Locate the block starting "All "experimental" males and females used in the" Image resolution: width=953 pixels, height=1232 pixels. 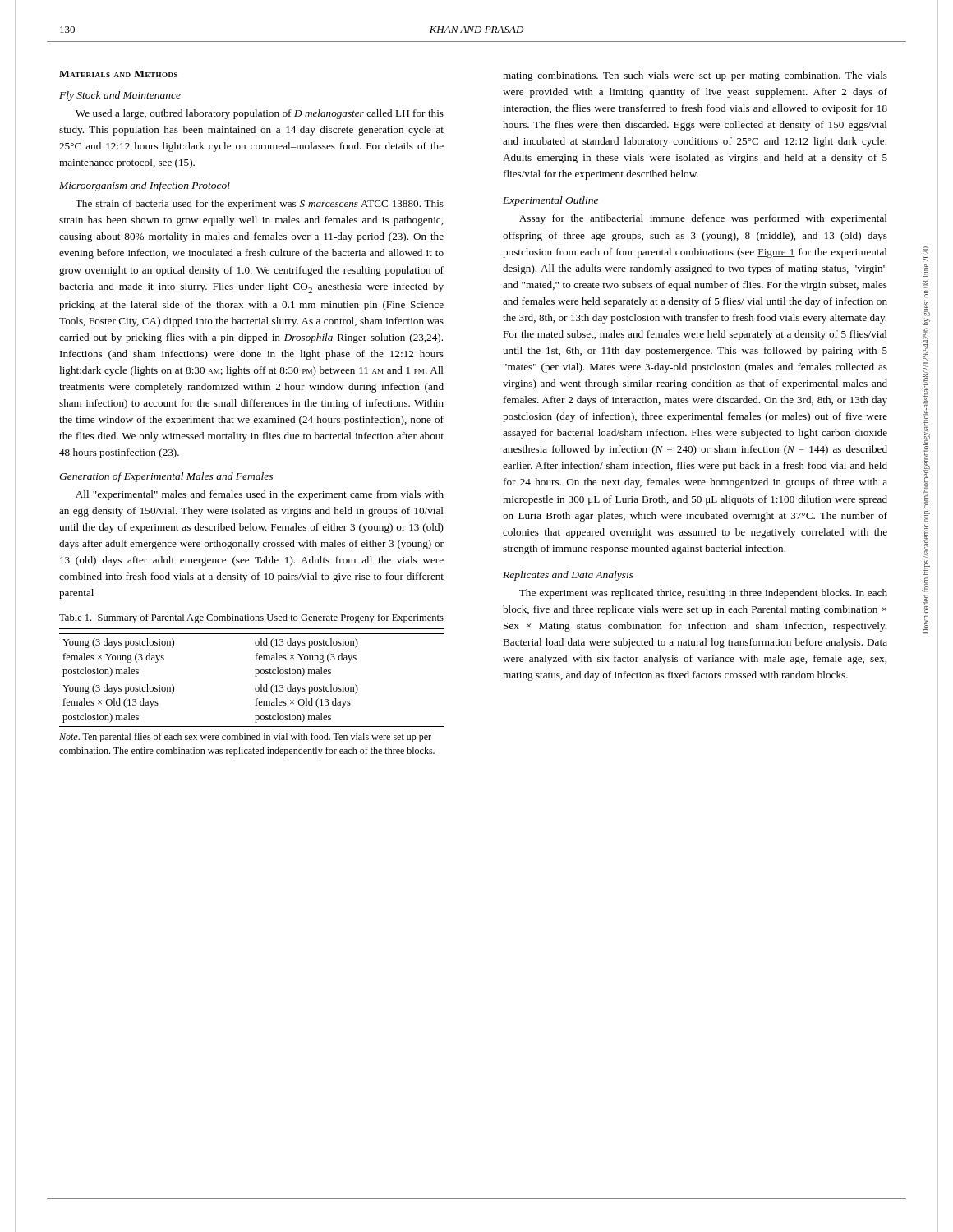[251, 544]
